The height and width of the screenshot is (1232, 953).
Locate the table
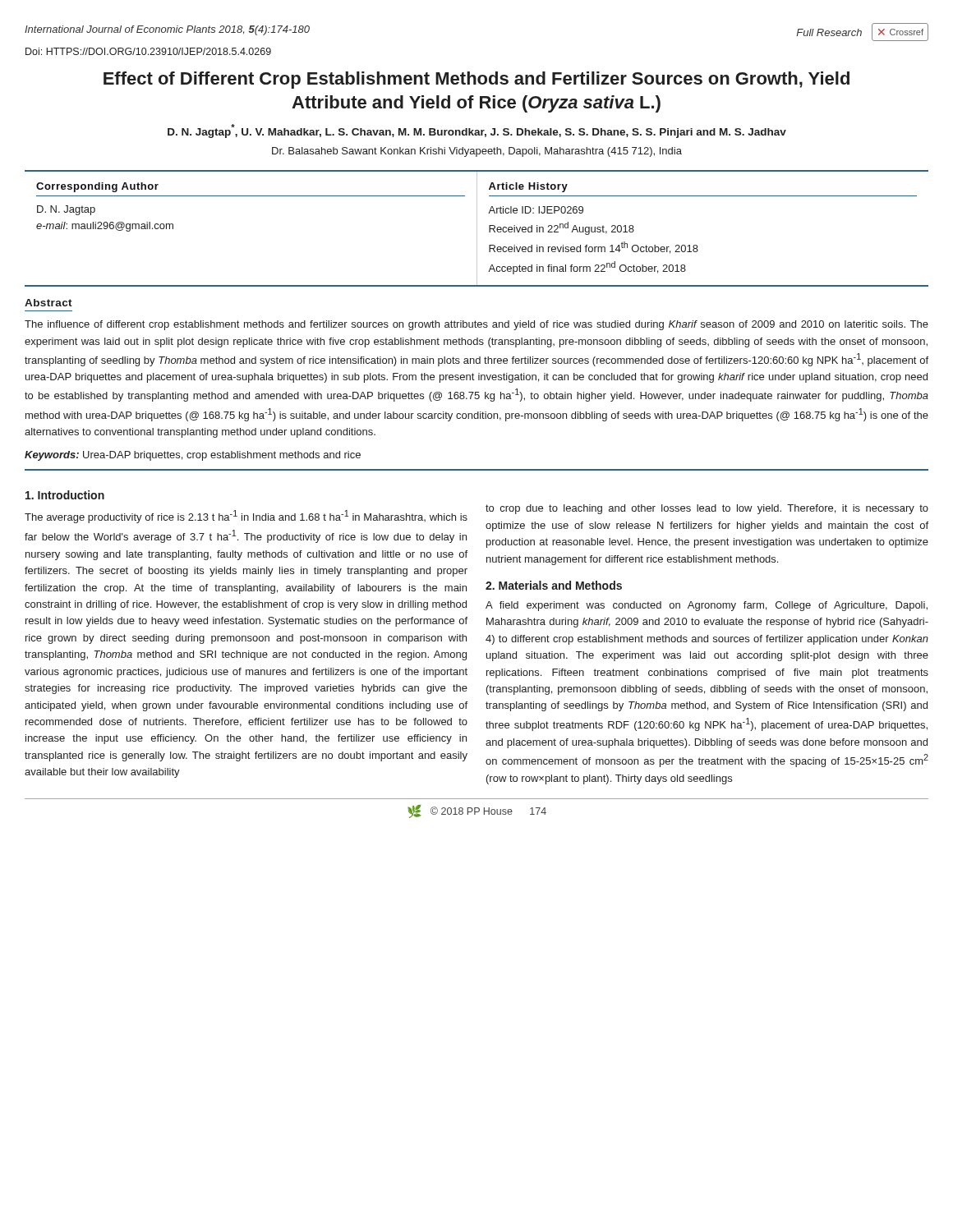click(476, 228)
